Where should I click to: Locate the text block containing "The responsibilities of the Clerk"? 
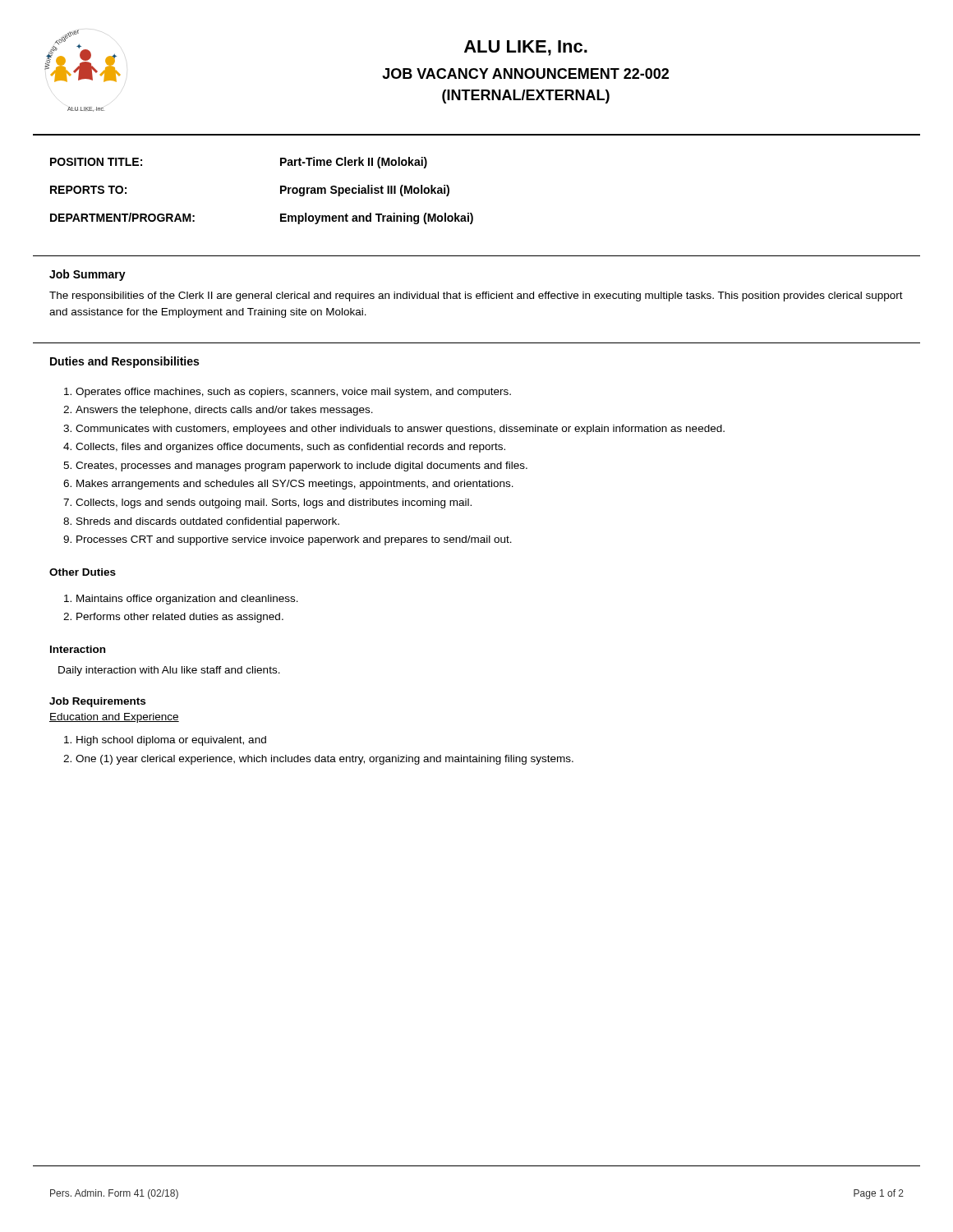point(476,304)
